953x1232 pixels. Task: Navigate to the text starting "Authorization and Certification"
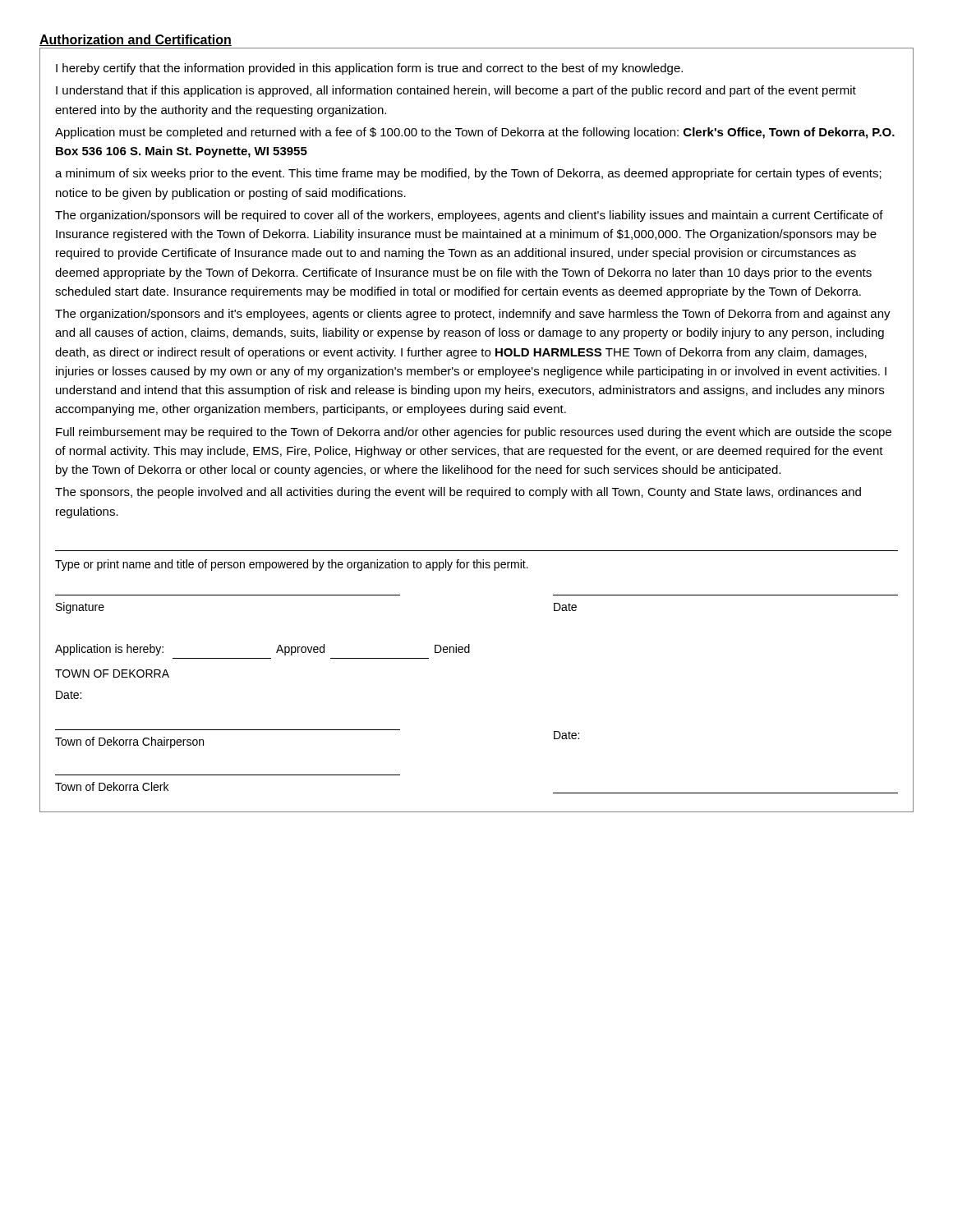135,40
